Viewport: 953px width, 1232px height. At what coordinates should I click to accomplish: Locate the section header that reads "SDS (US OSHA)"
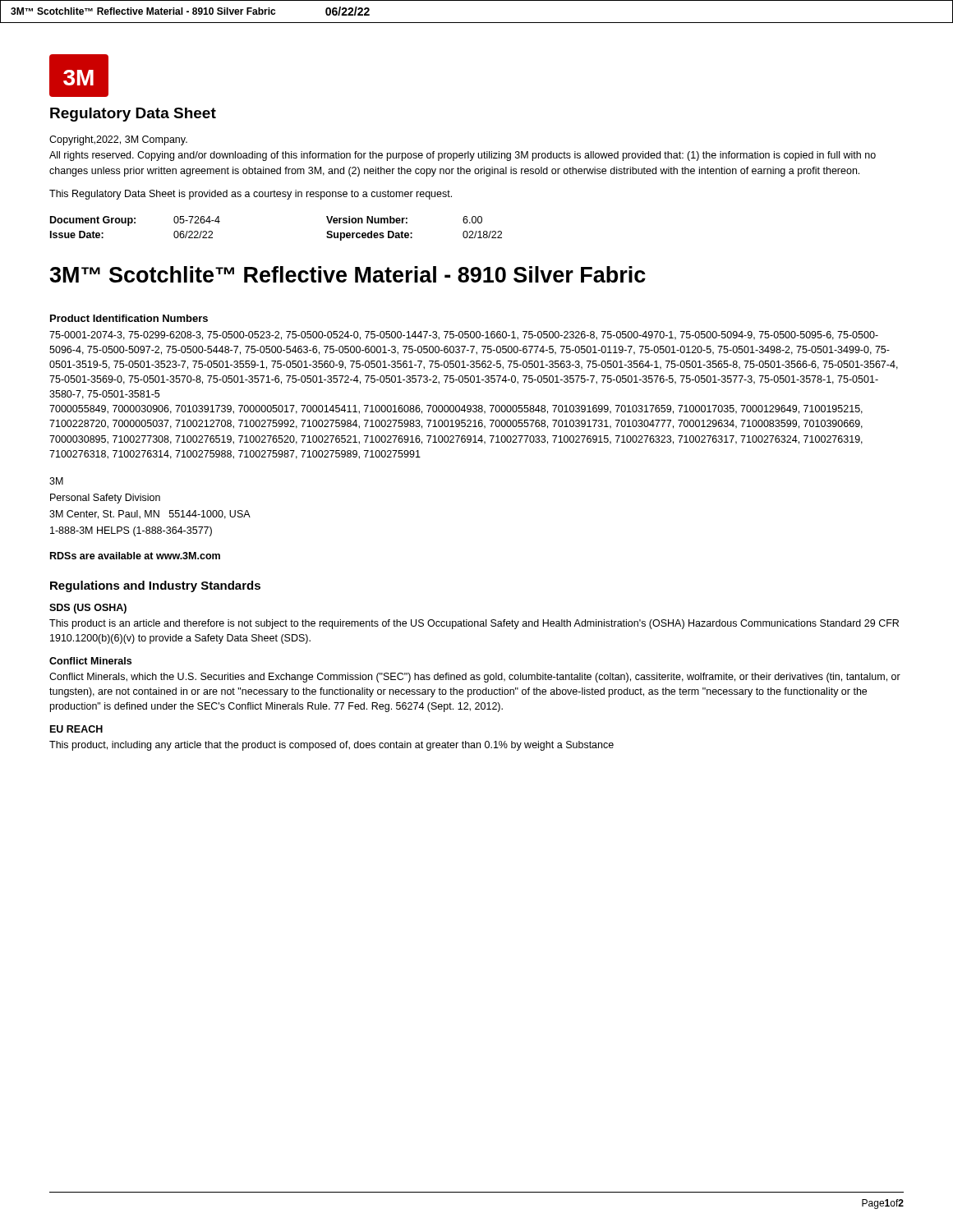click(88, 608)
